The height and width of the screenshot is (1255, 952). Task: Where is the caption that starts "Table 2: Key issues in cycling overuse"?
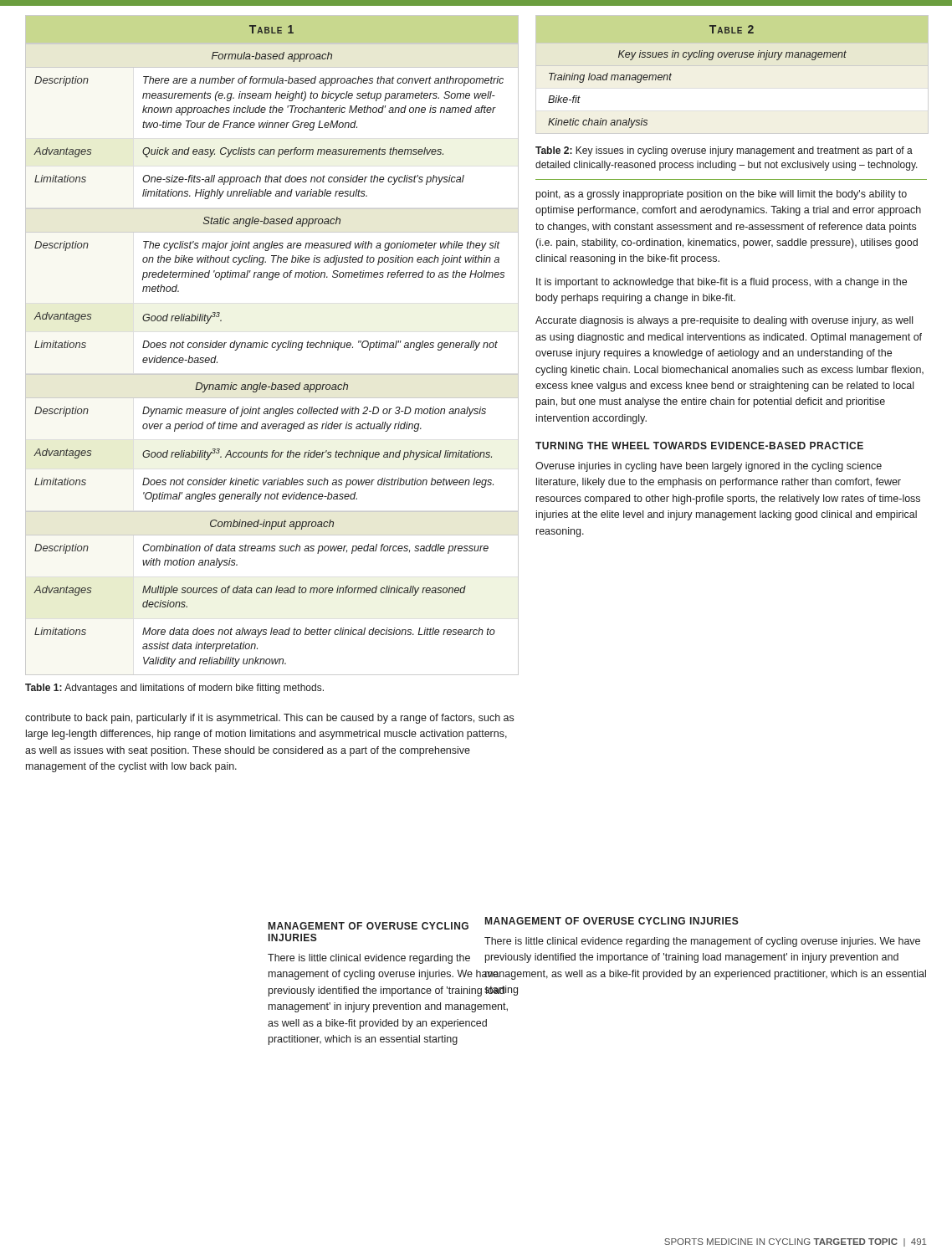pyautogui.click(x=727, y=158)
